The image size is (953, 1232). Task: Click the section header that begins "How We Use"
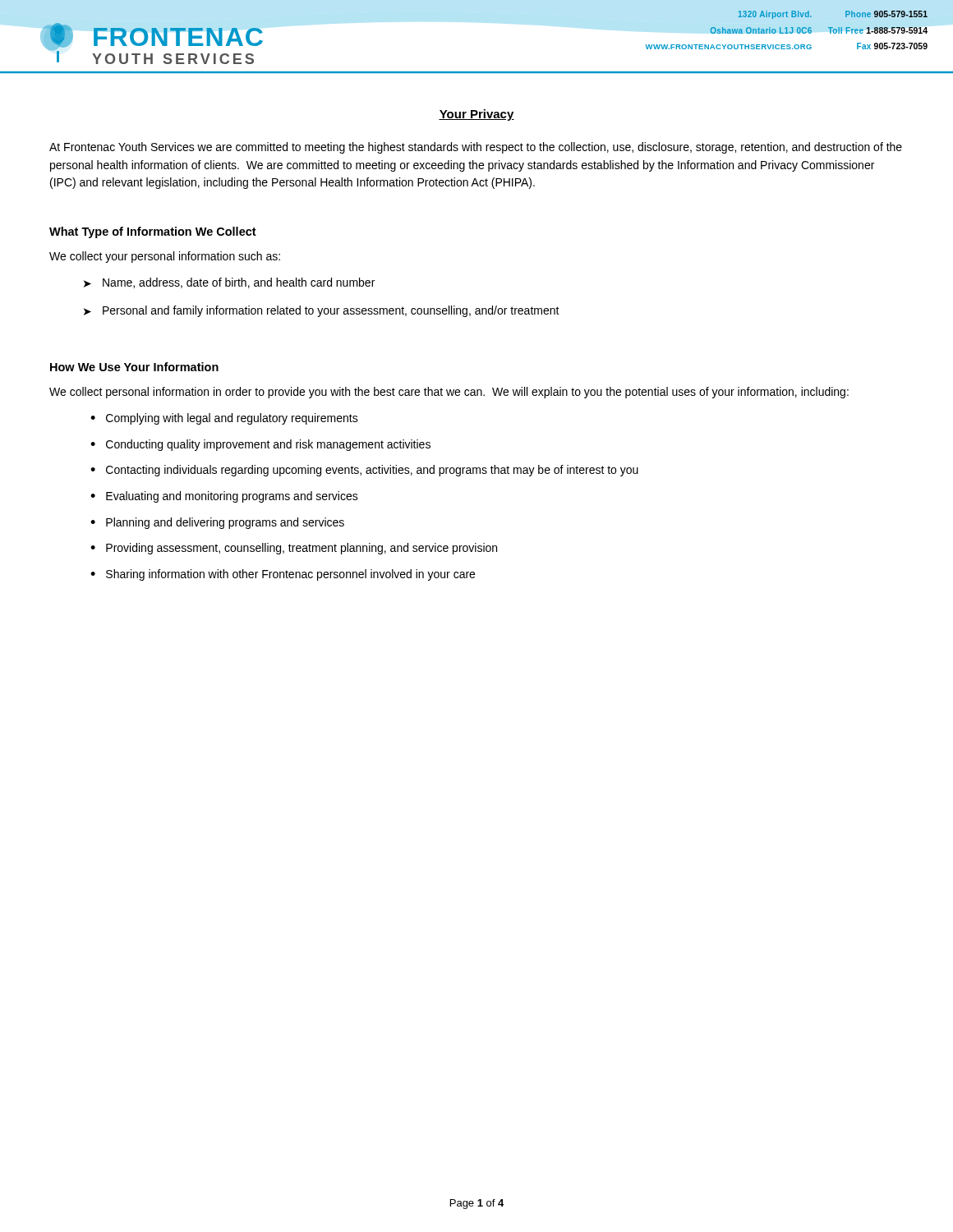(x=134, y=367)
